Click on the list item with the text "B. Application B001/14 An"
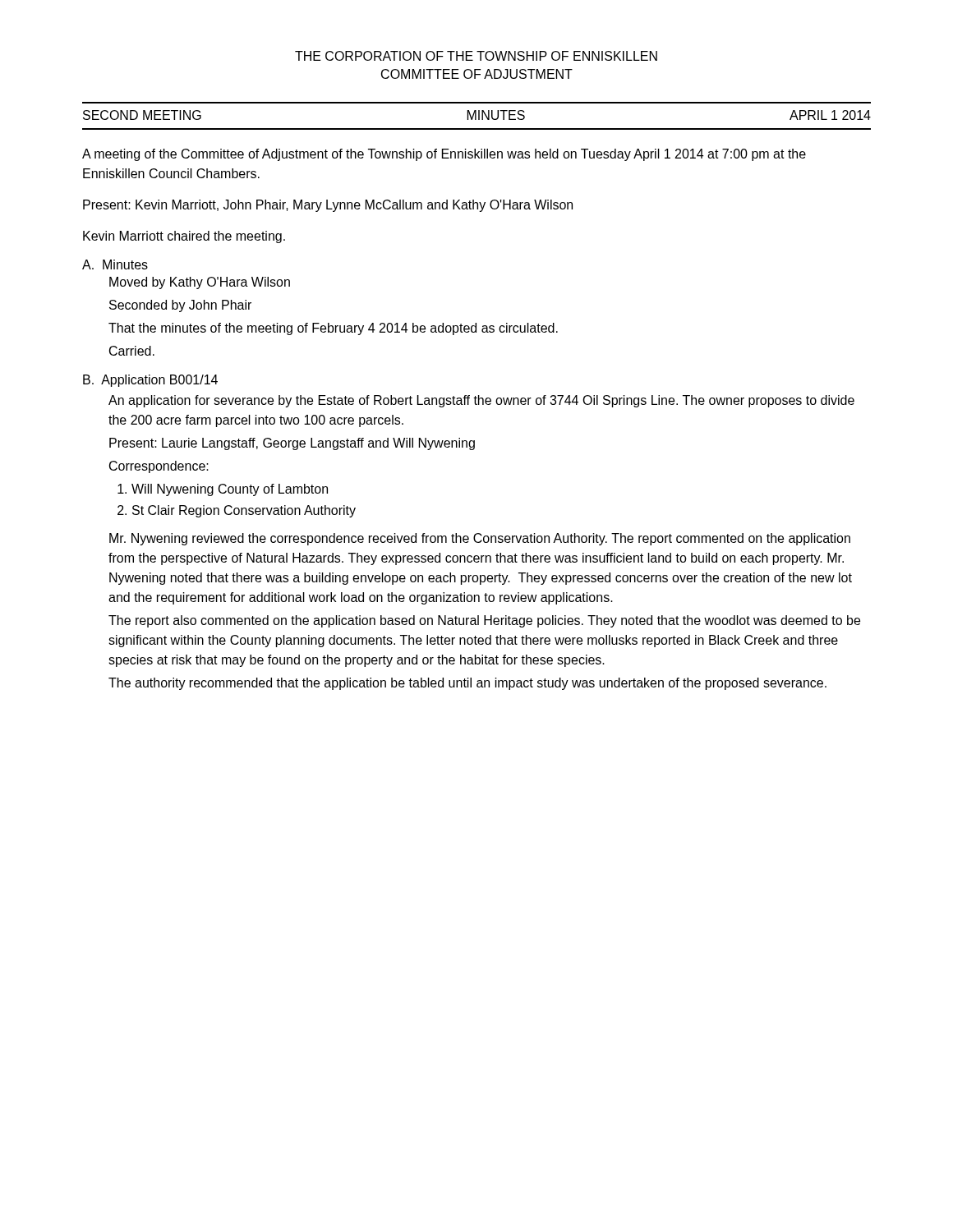953x1232 pixels. click(476, 533)
